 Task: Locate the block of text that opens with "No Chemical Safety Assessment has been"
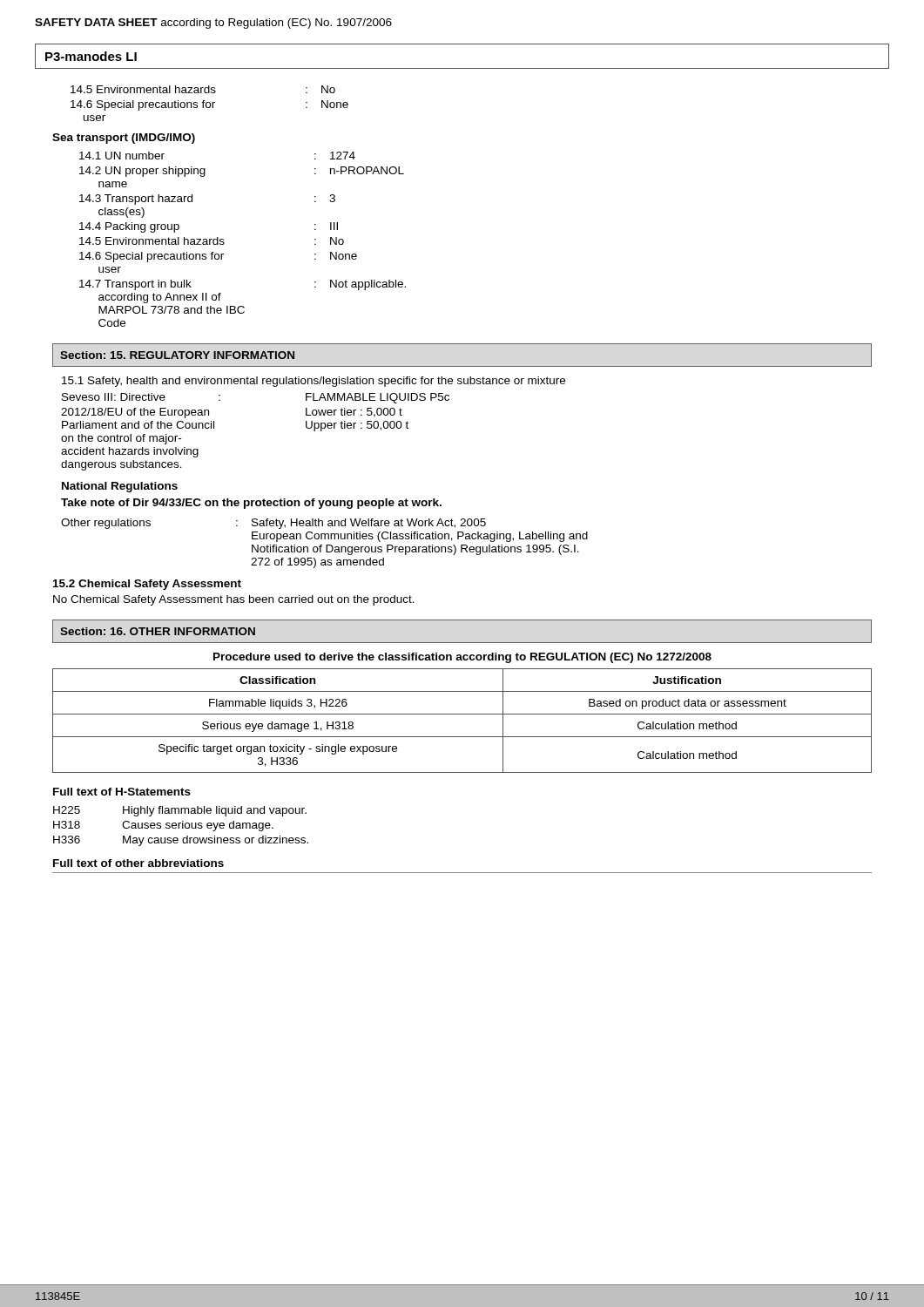point(234,599)
